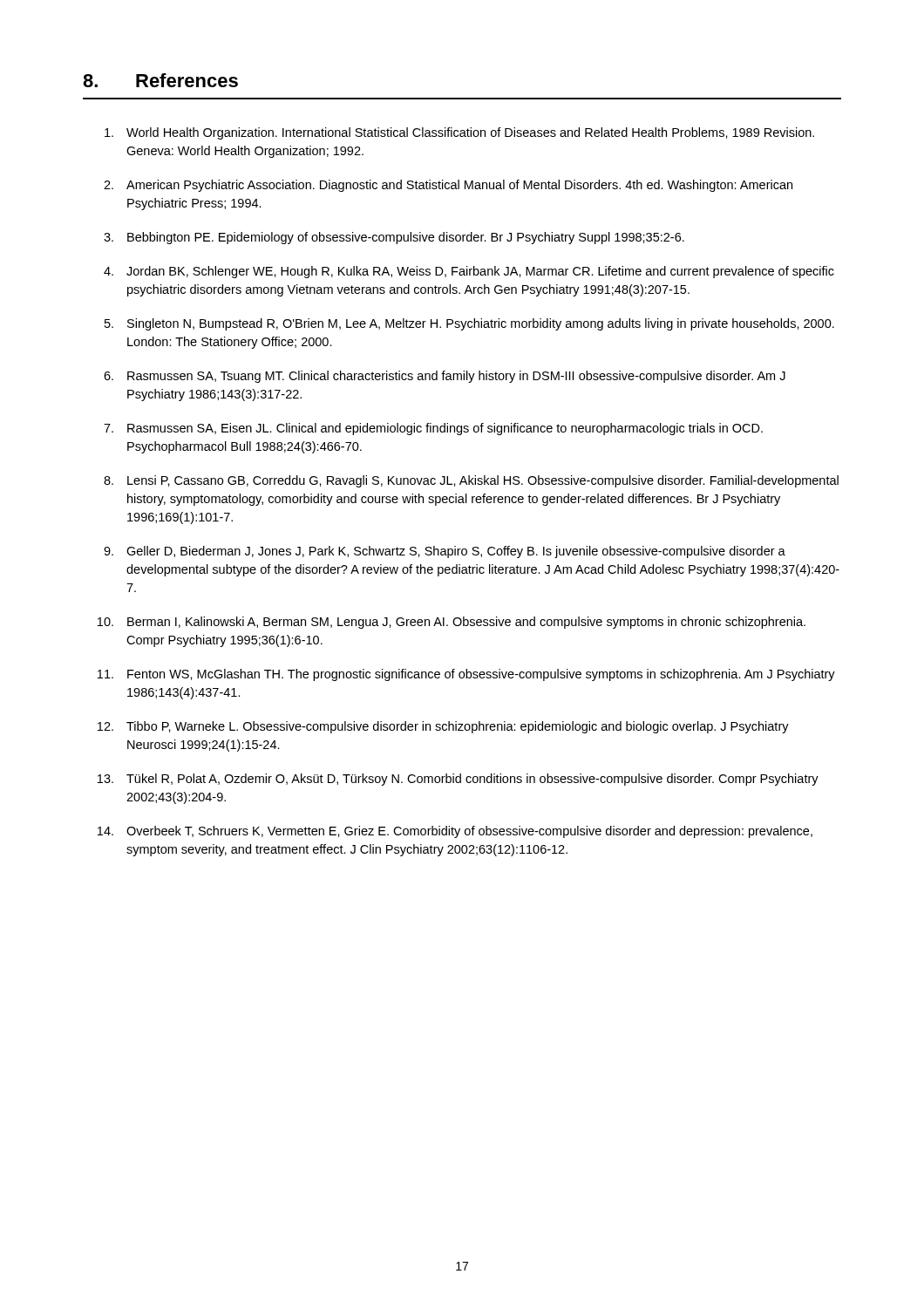Find the list item that says "9. Geller D, Biederman J, Jones J, Park"

click(x=462, y=570)
